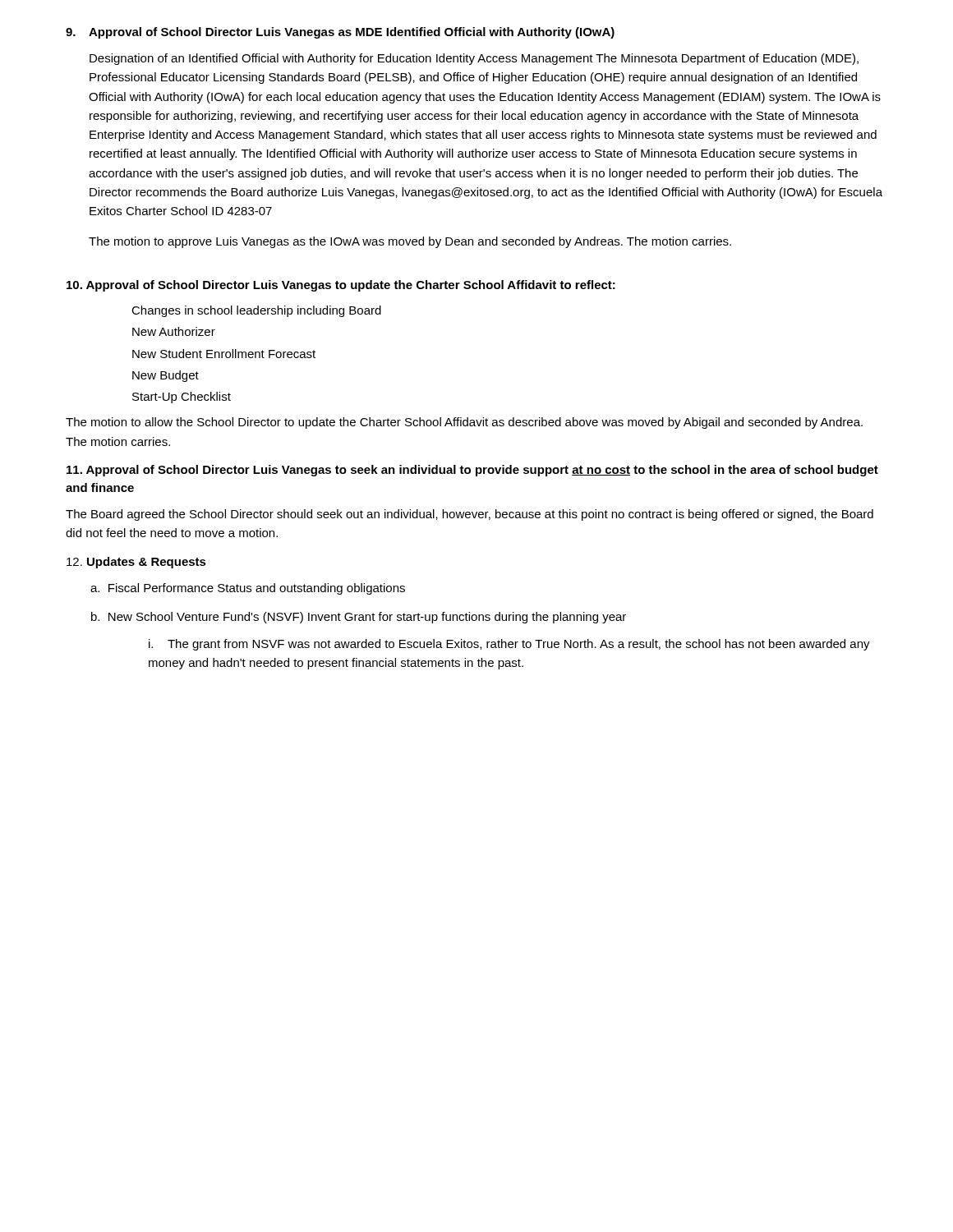Screen dimensions: 1232x953
Task: Locate the text "New Budget"
Action: [165, 375]
